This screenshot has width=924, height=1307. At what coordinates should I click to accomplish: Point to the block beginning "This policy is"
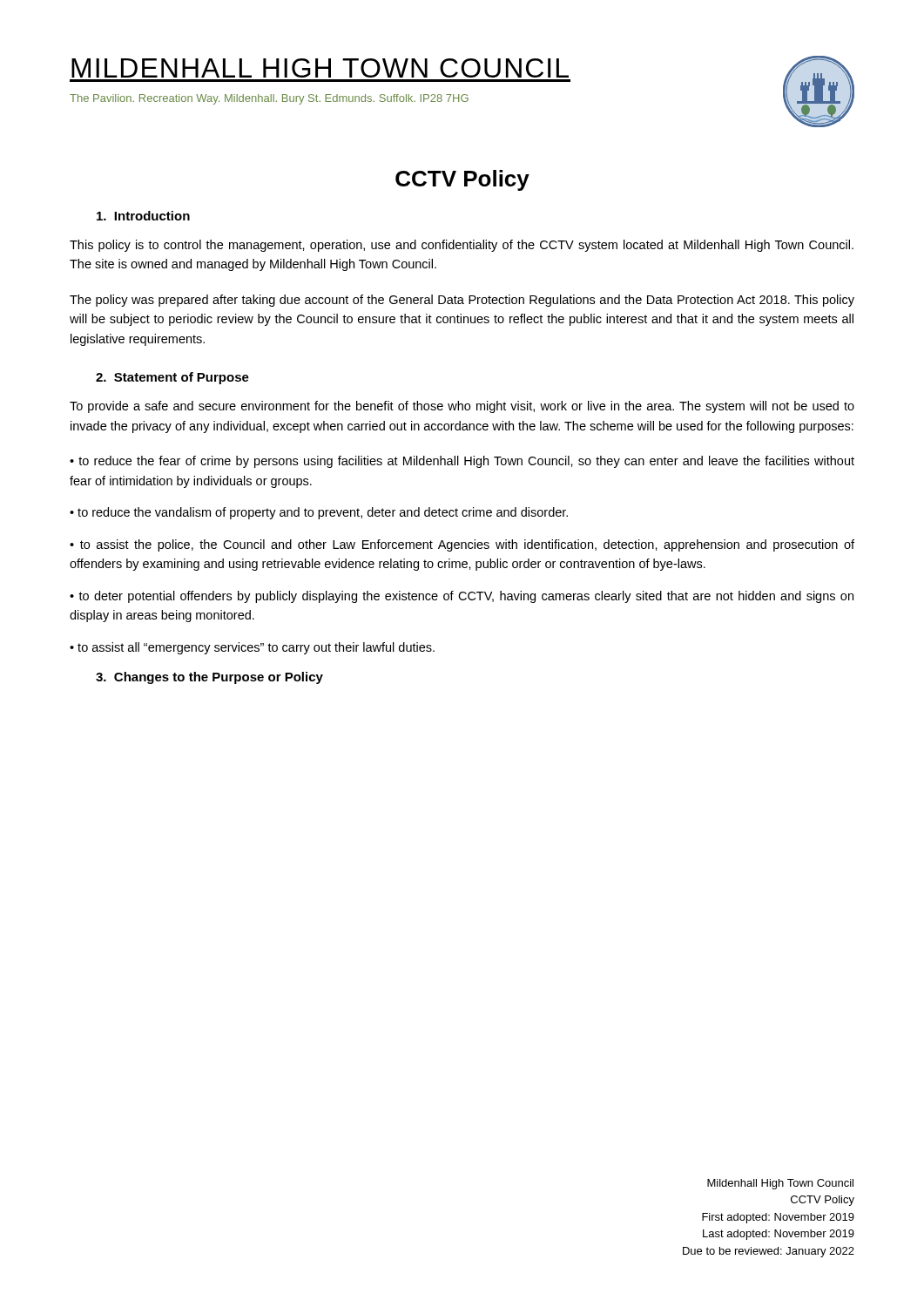coord(462,255)
